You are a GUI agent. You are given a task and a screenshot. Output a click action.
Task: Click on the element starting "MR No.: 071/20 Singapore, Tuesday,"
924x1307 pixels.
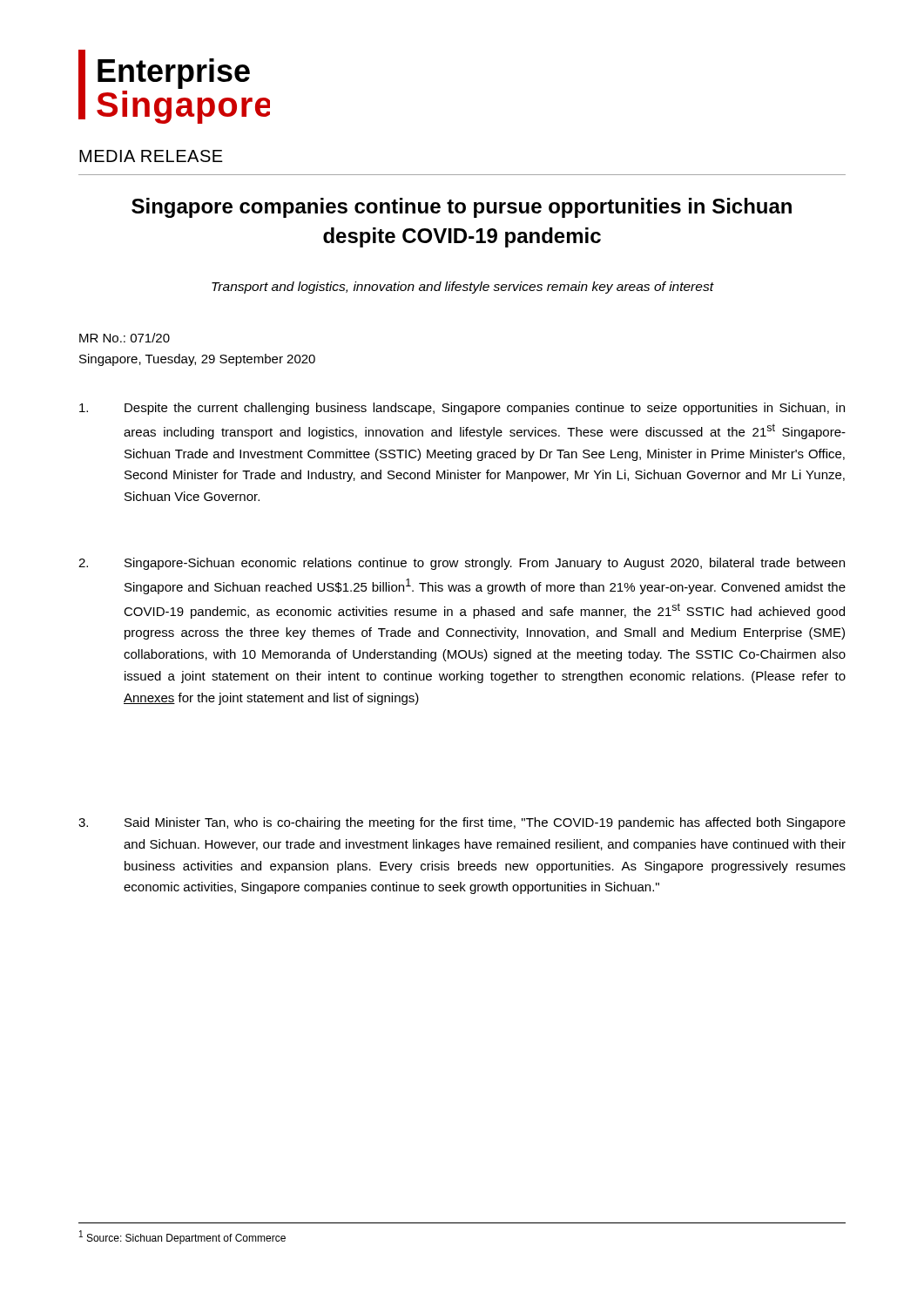(x=197, y=348)
